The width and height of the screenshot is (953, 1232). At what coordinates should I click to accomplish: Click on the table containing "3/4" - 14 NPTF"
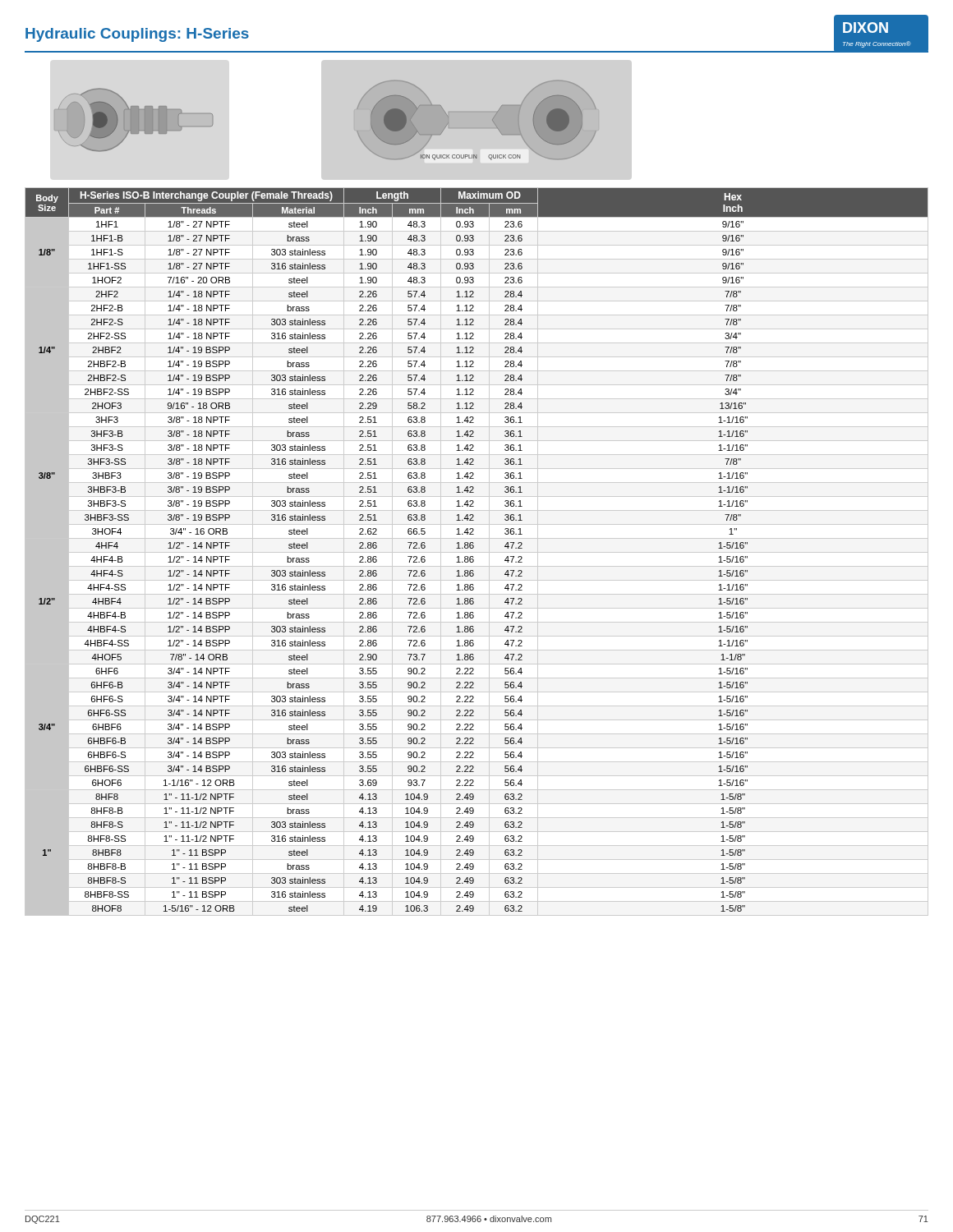click(476, 693)
